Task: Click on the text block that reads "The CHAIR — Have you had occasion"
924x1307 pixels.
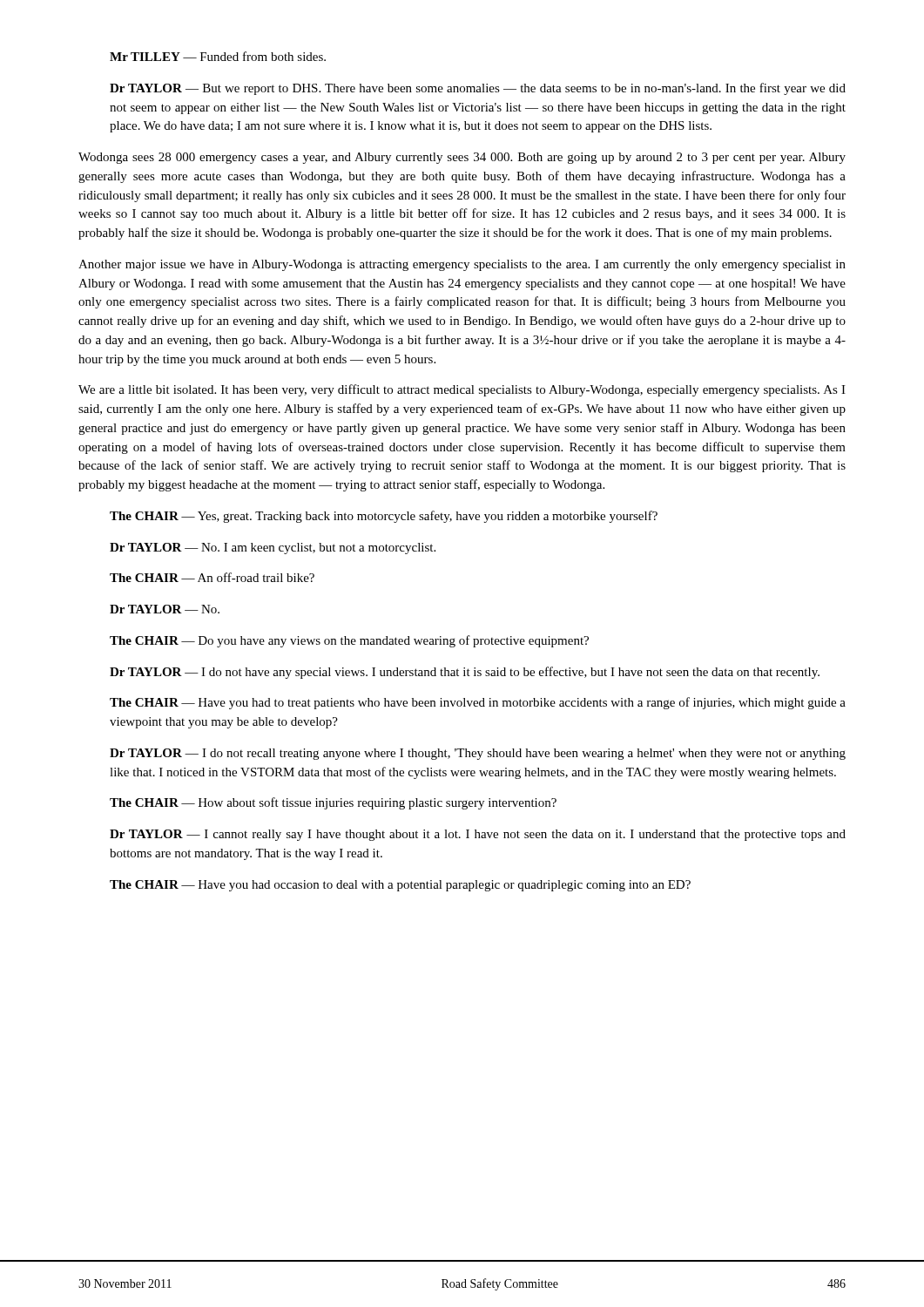Action: [400, 884]
